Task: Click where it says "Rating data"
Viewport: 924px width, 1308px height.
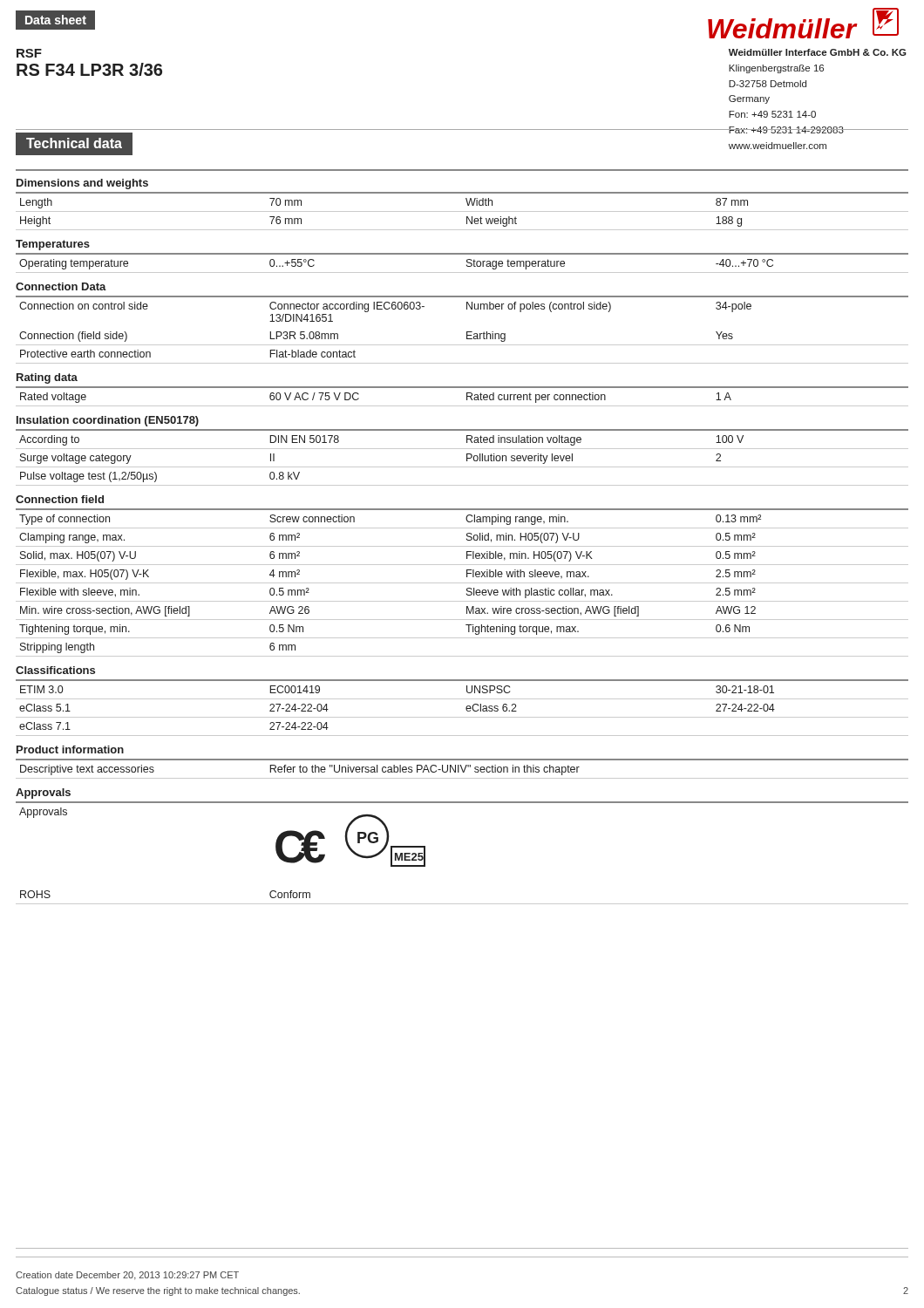Action: [x=47, y=377]
